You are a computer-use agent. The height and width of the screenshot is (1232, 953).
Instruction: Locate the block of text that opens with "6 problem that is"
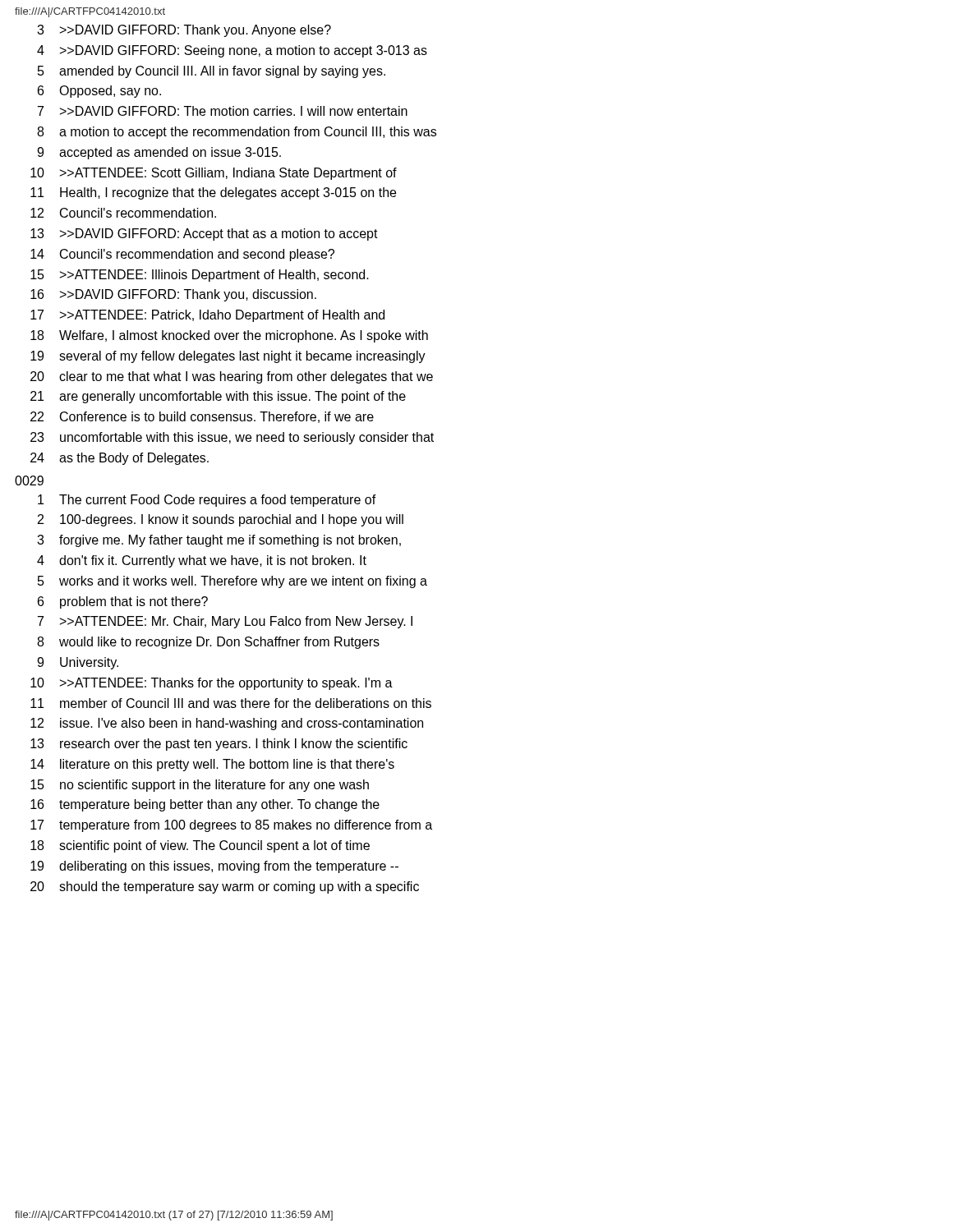coord(112,602)
